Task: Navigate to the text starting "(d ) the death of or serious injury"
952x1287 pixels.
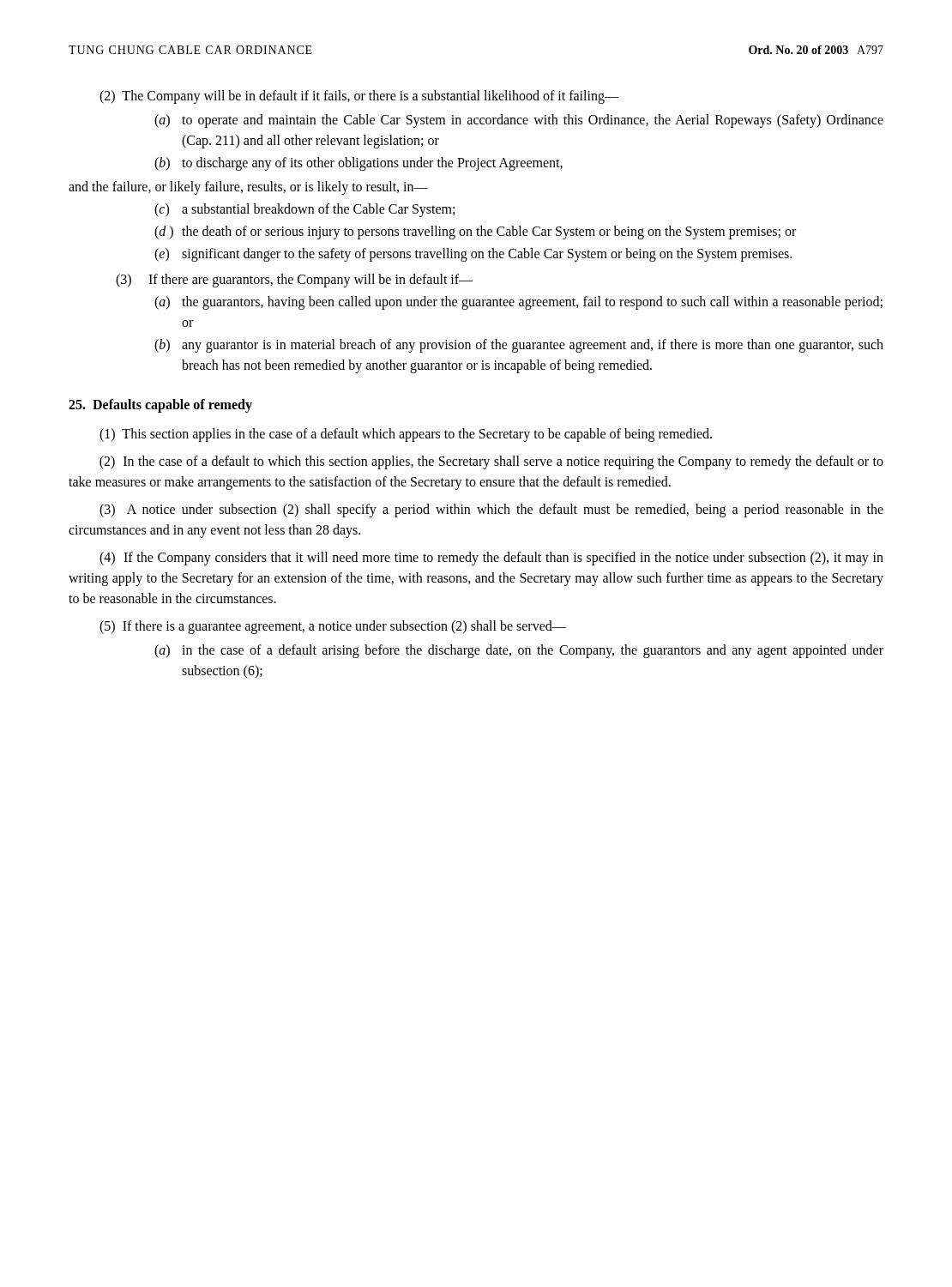Action: pyautogui.click(x=519, y=232)
